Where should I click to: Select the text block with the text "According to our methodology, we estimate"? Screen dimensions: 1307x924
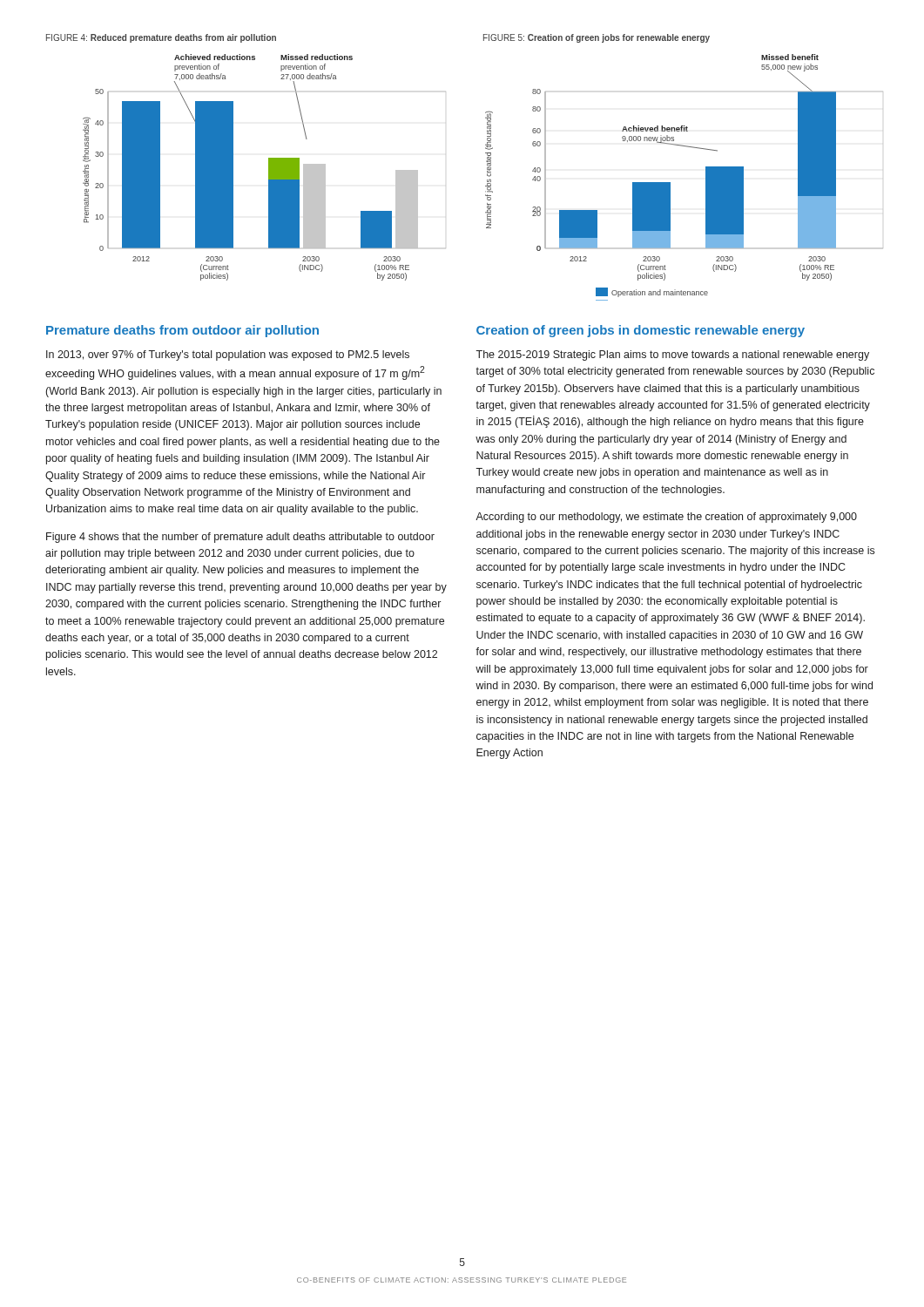[676, 635]
